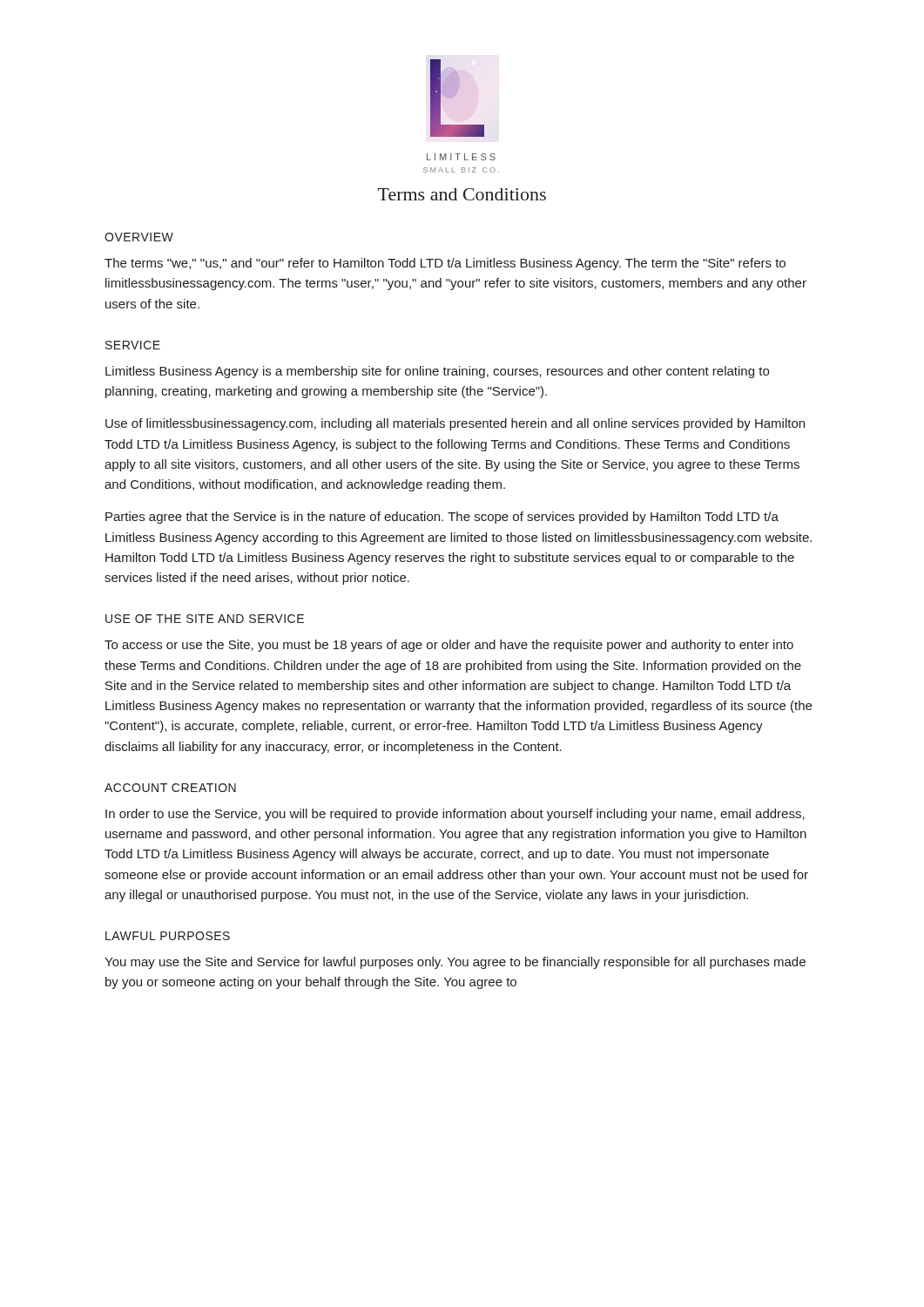Point to the region starting "You may use the"
Screen dimensions: 1307x924
[455, 972]
